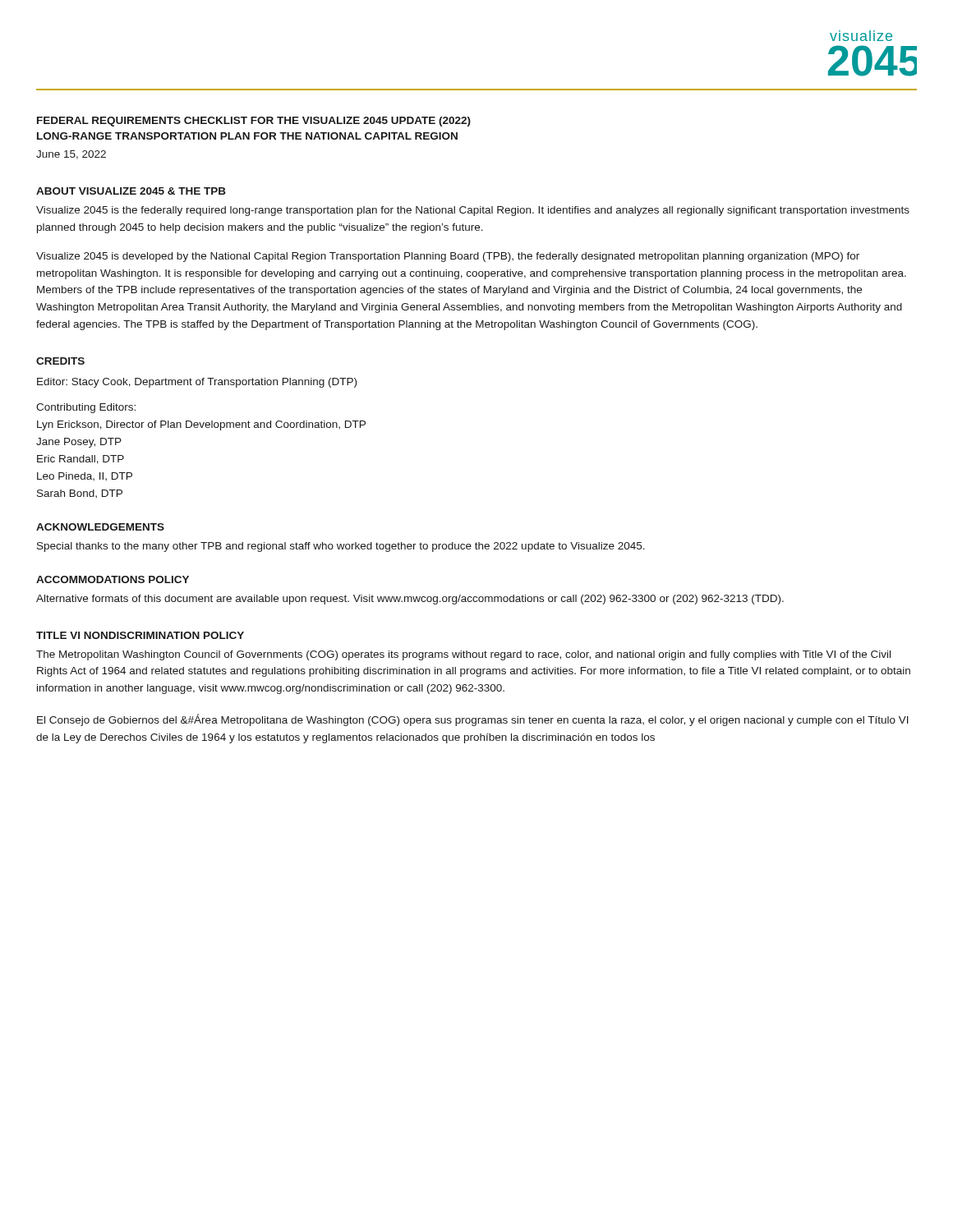Find the block on this page that starts "Contributing Editors: Lyn Erickson, Director of Plan Development"
Screen dimensions: 1232x953
pyautogui.click(x=86, y=408)
